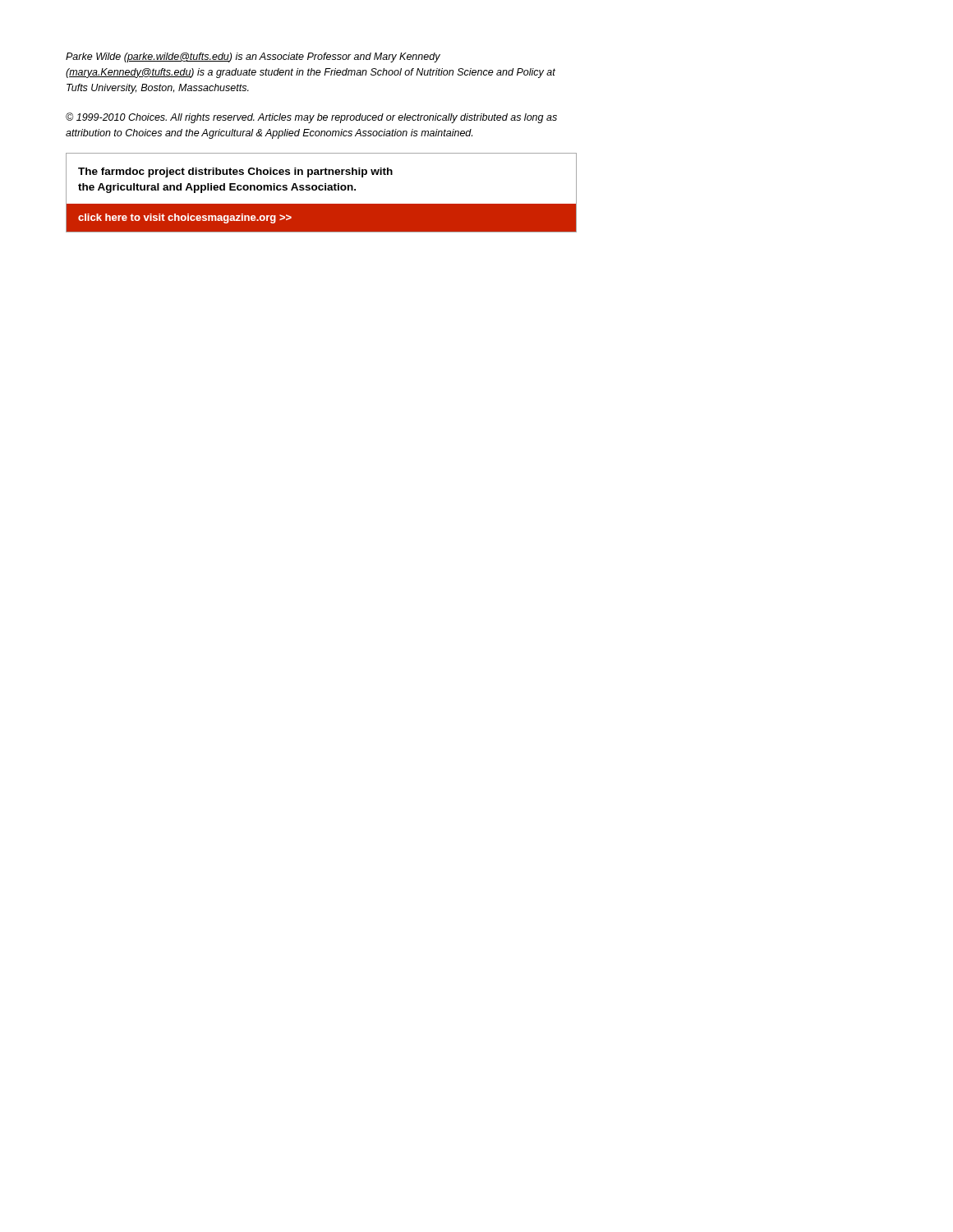Select the text block containing "Parke Wilde (parke.wilde@tufts.edu) is an Associate Professor and"
This screenshot has width=953, height=1232.
pos(310,72)
